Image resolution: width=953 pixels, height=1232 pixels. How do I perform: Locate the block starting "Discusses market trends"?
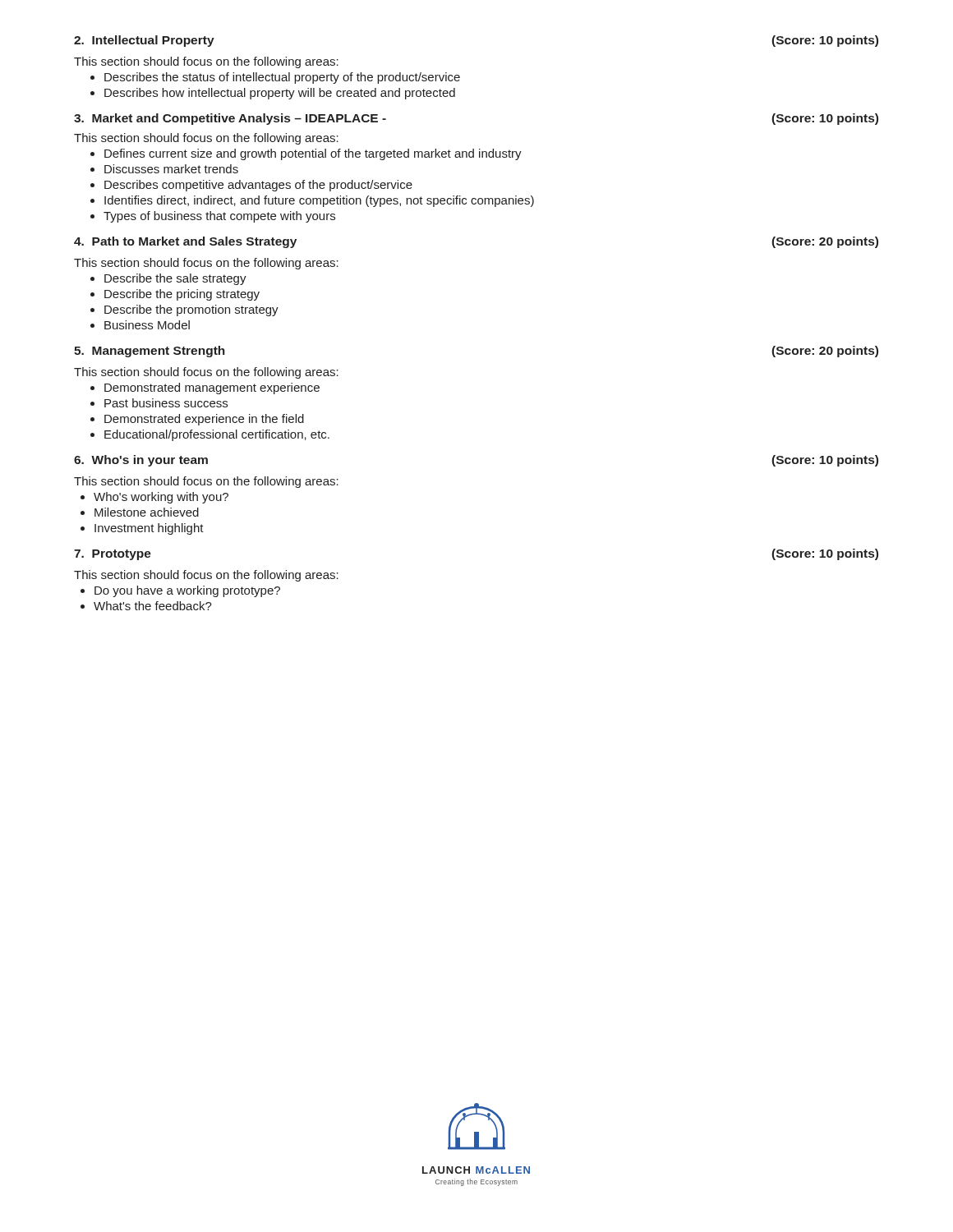pyautogui.click(x=171, y=169)
